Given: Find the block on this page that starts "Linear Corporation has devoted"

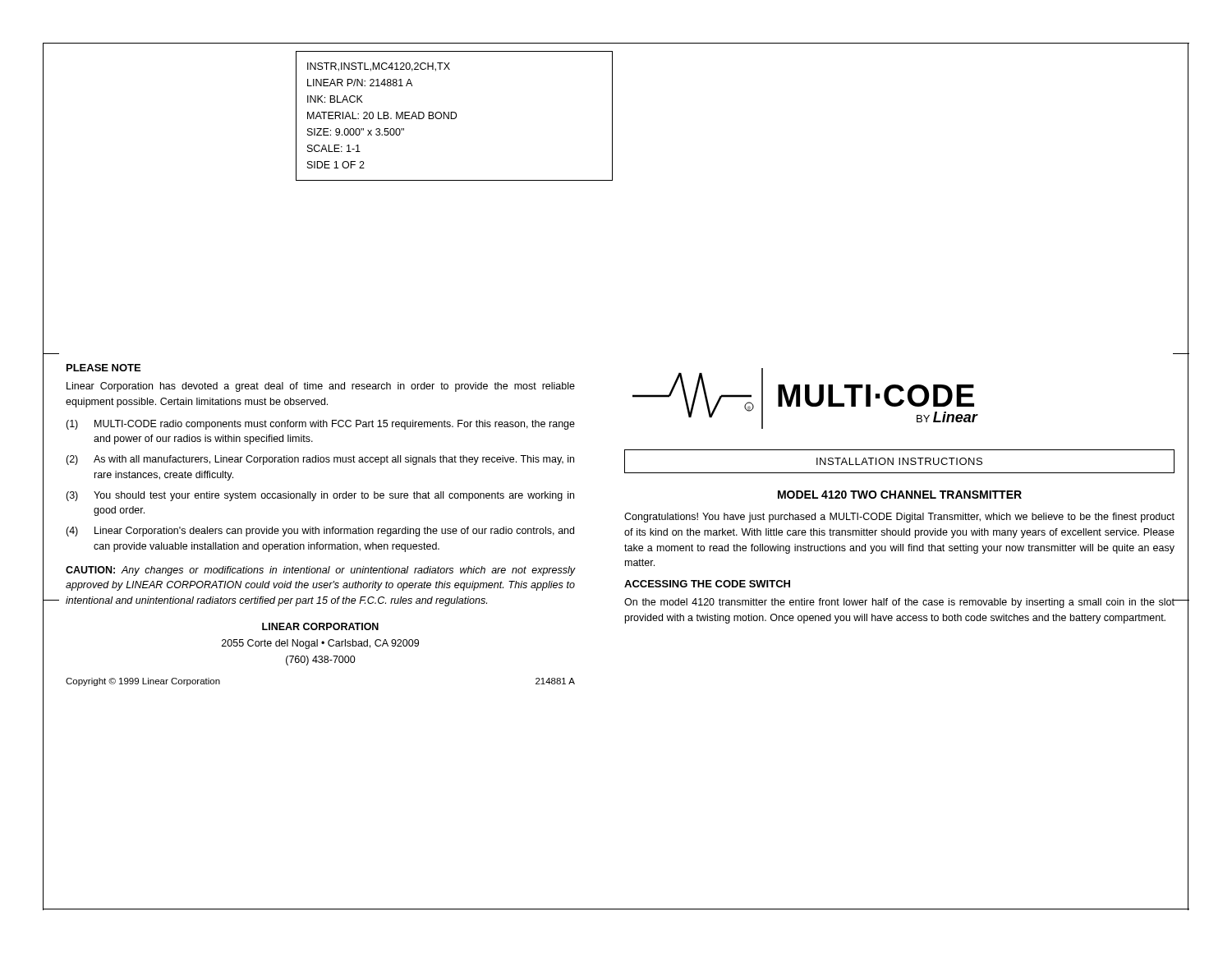Looking at the screenshot, I should 320,394.
